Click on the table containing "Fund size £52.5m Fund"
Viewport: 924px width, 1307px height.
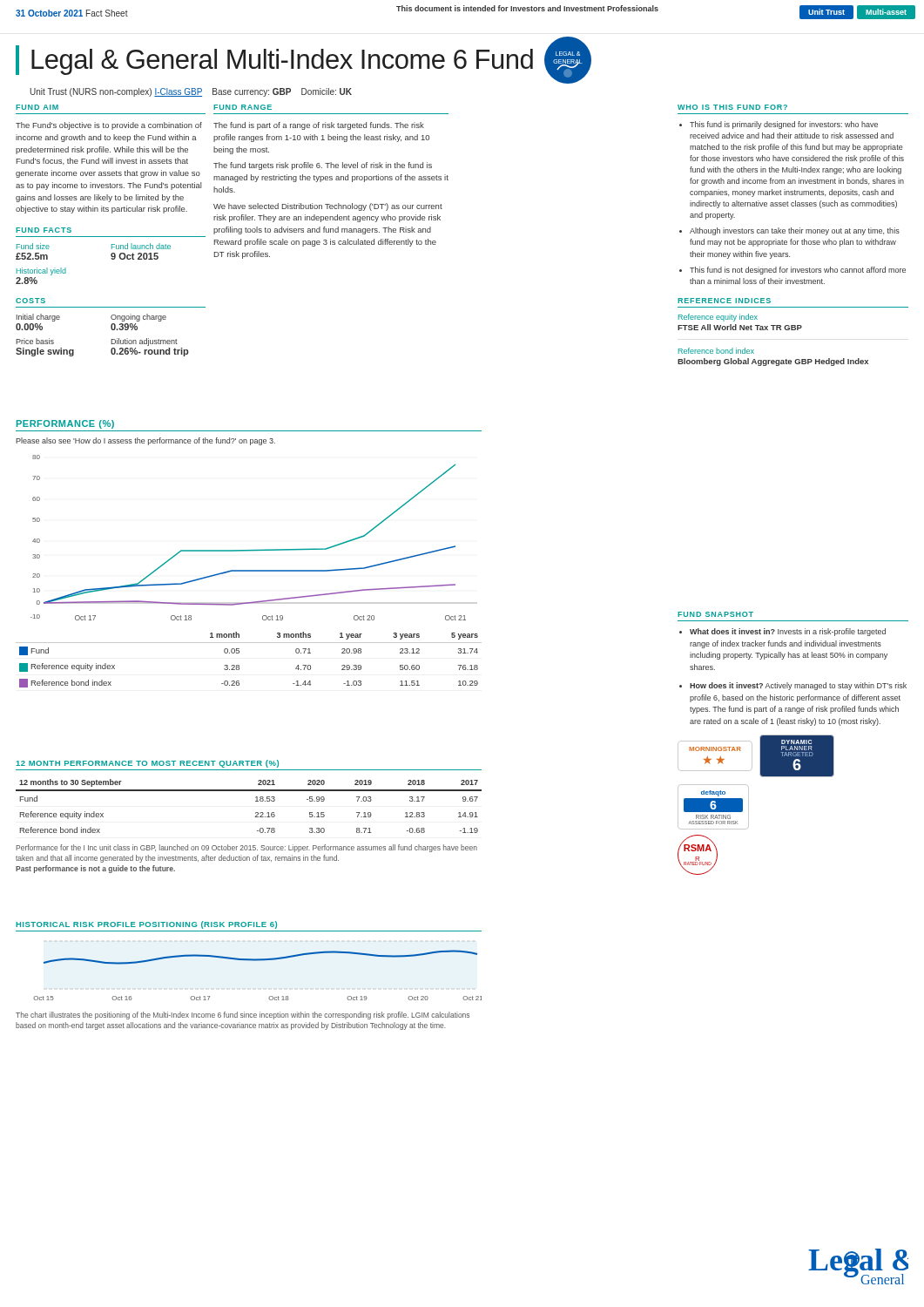pyautogui.click(x=111, y=264)
